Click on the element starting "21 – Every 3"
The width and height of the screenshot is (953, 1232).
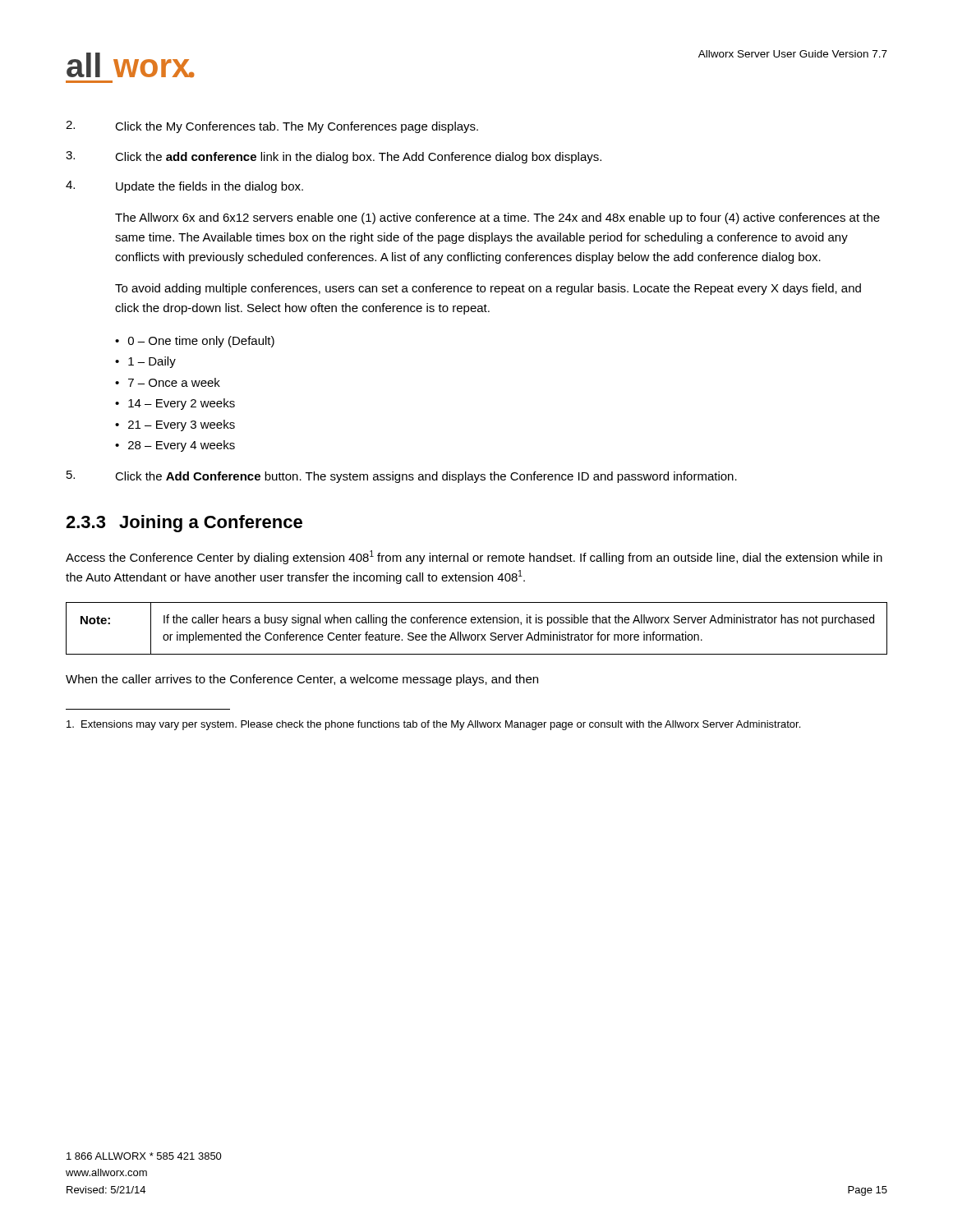pyautogui.click(x=181, y=424)
